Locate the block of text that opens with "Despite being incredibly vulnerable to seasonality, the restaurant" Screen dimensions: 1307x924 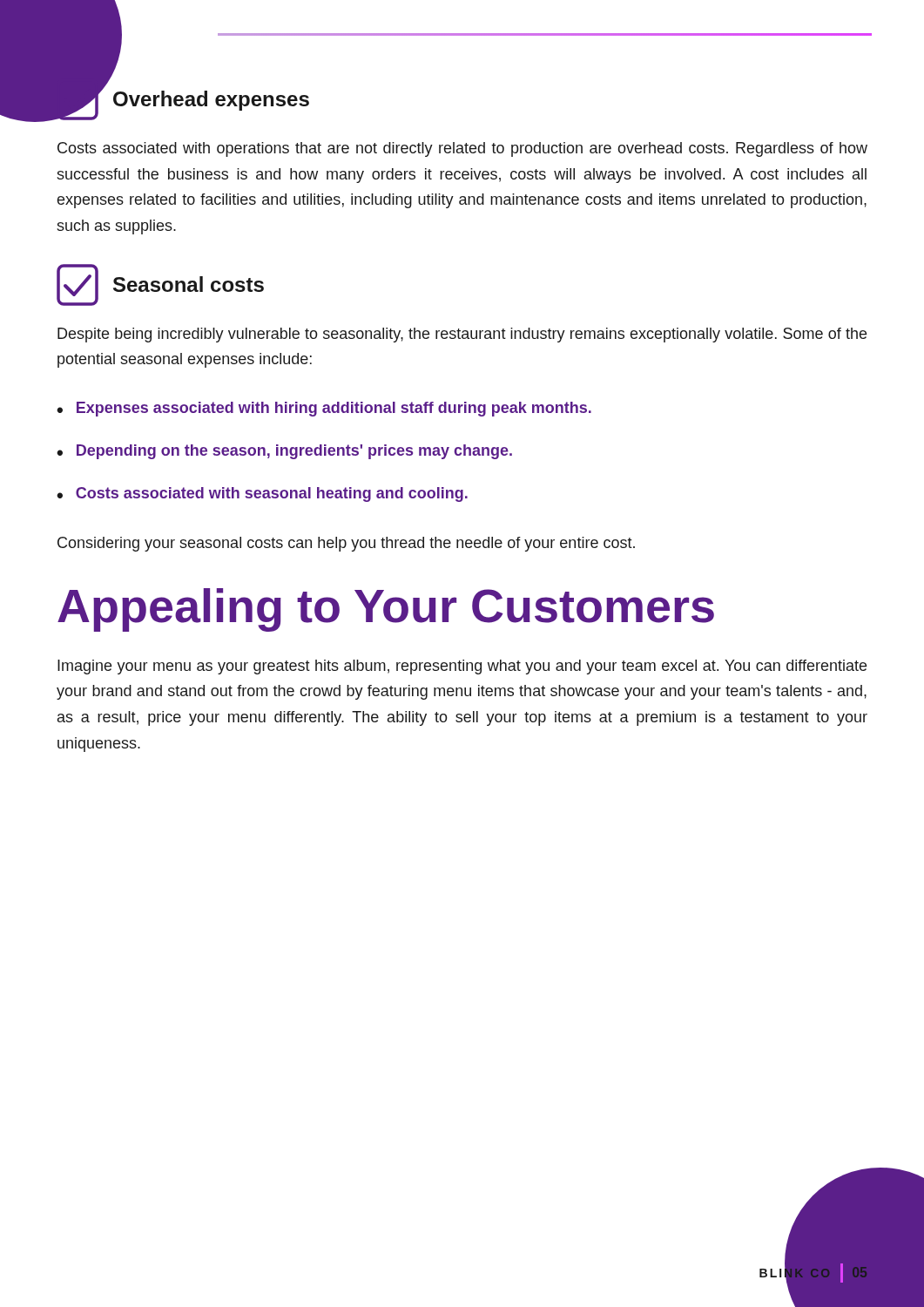tap(462, 346)
